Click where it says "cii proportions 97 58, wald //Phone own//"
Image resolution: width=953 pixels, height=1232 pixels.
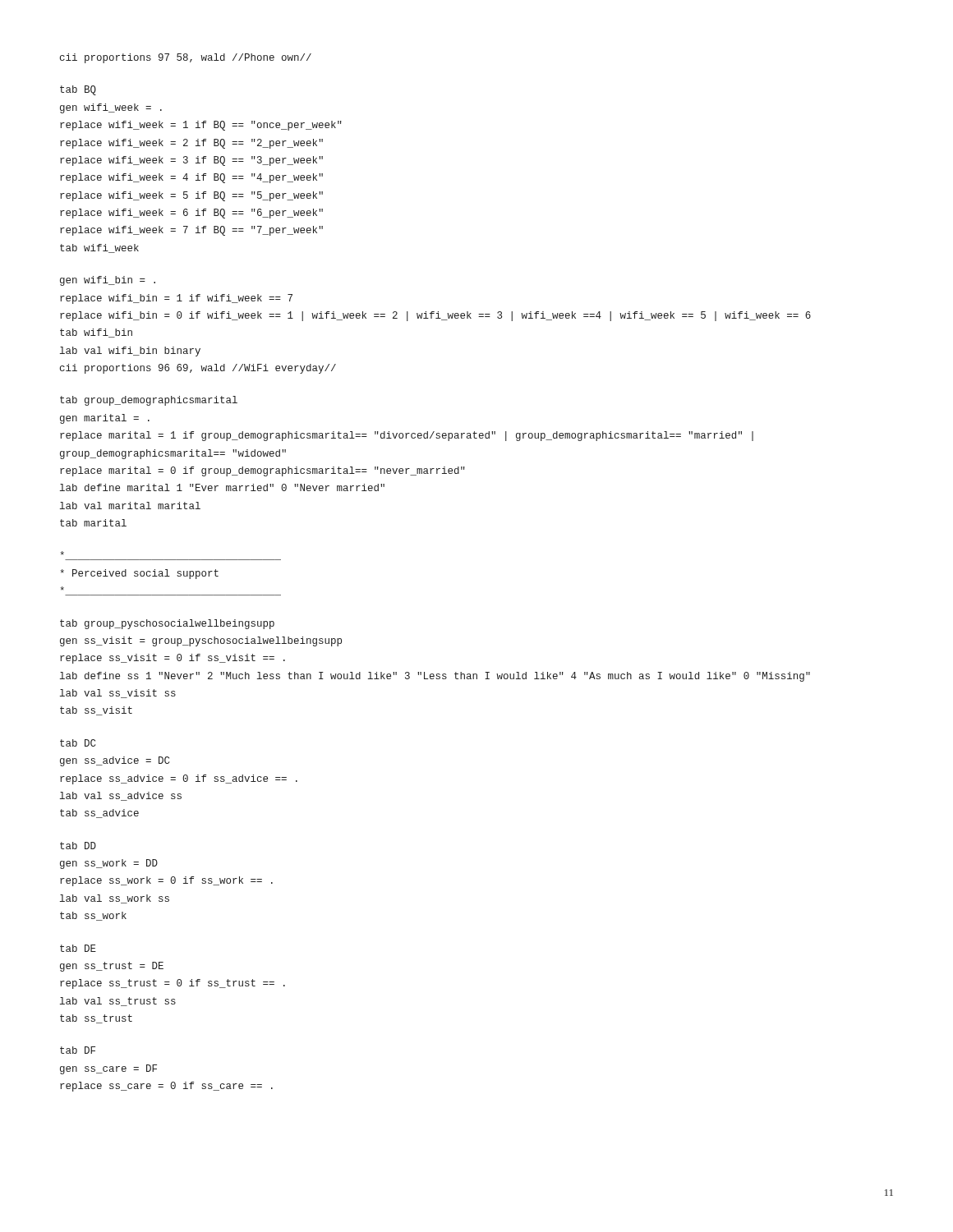point(186,58)
